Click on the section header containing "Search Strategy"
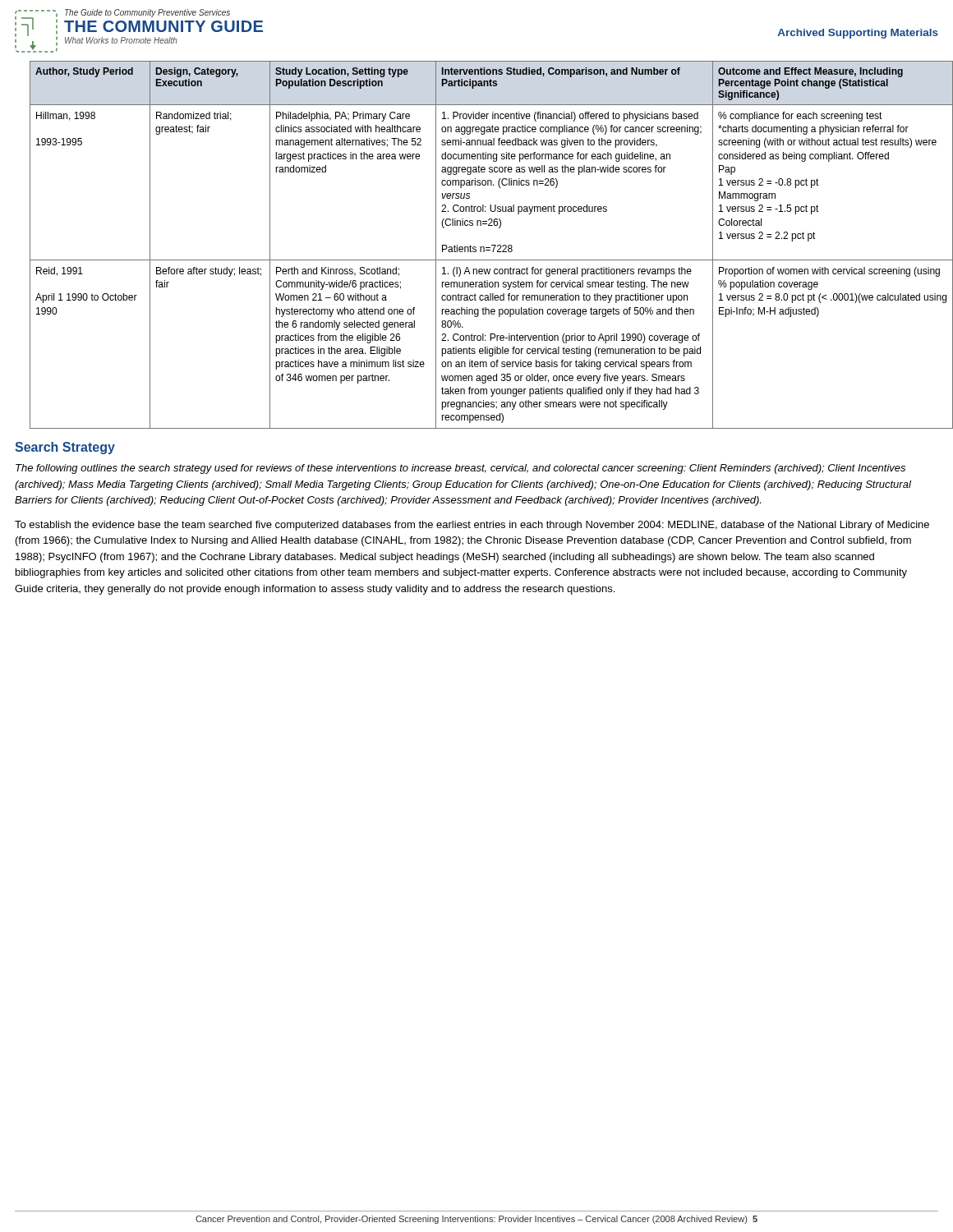Image resolution: width=953 pixels, height=1232 pixels. pyautogui.click(x=65, y=447)
